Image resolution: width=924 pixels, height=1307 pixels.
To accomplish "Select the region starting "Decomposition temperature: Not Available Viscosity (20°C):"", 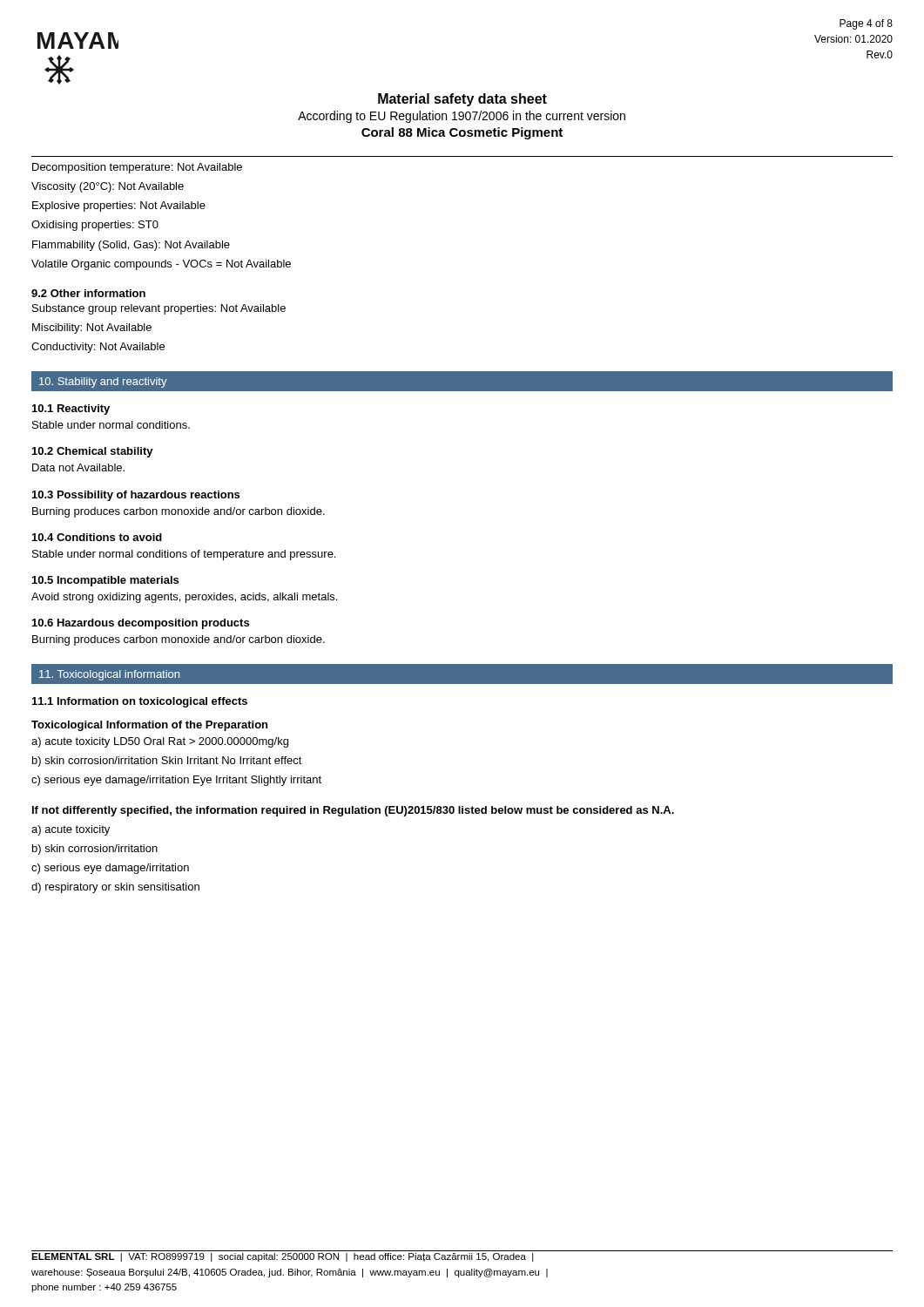I will (x=137, y=168).
